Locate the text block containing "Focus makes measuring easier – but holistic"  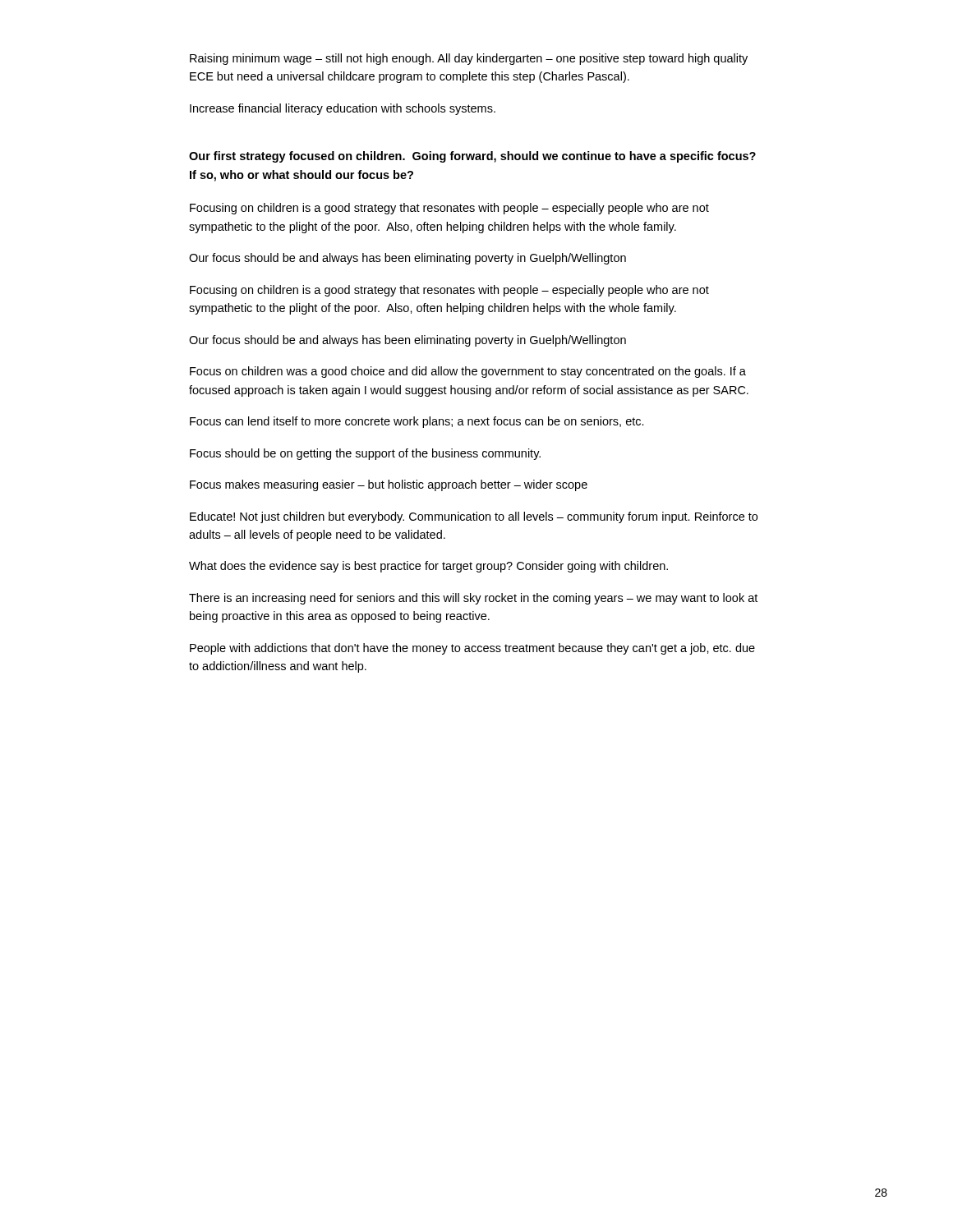388,485
